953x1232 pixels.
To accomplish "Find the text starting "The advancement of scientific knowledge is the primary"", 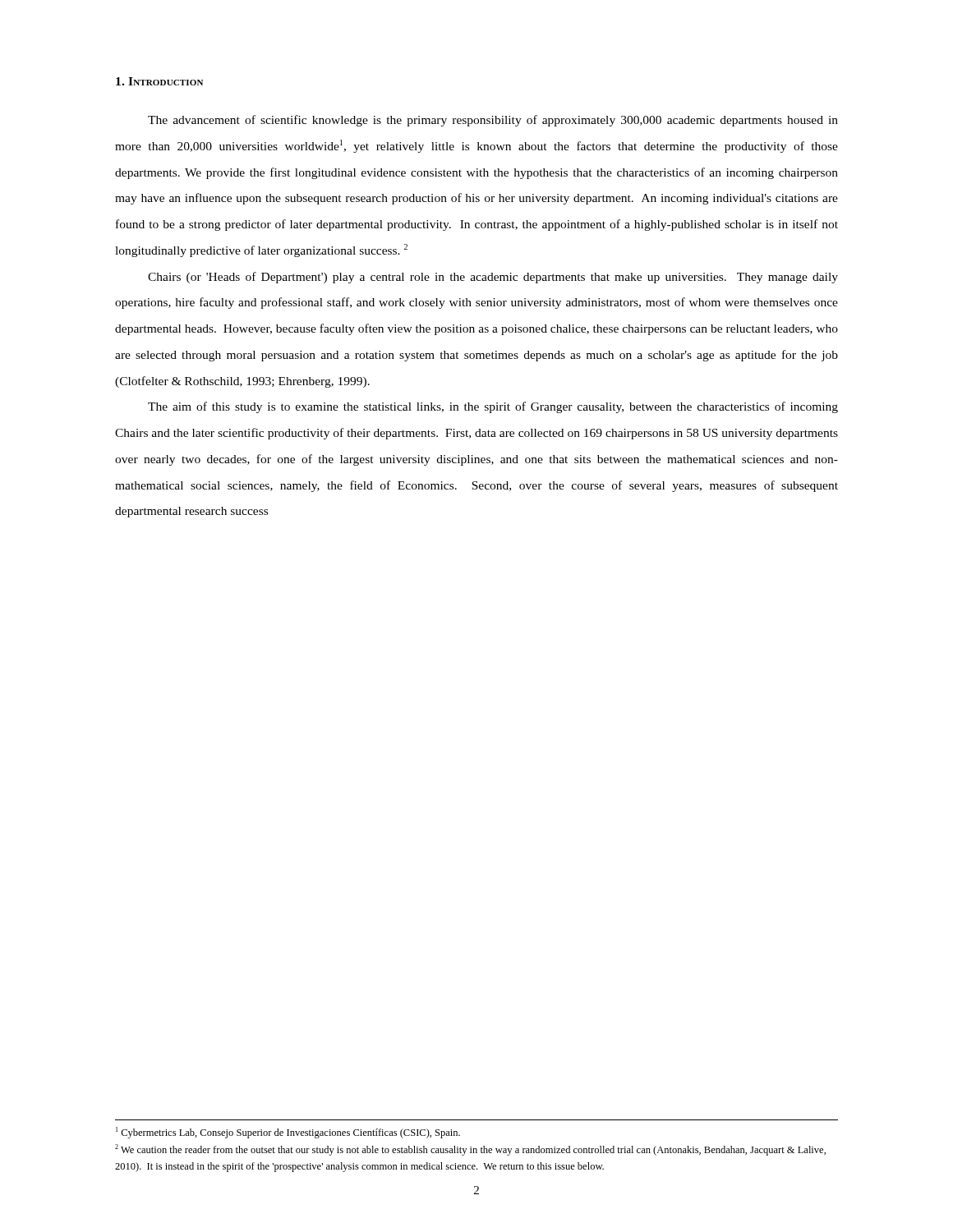I will click(476, 185).
